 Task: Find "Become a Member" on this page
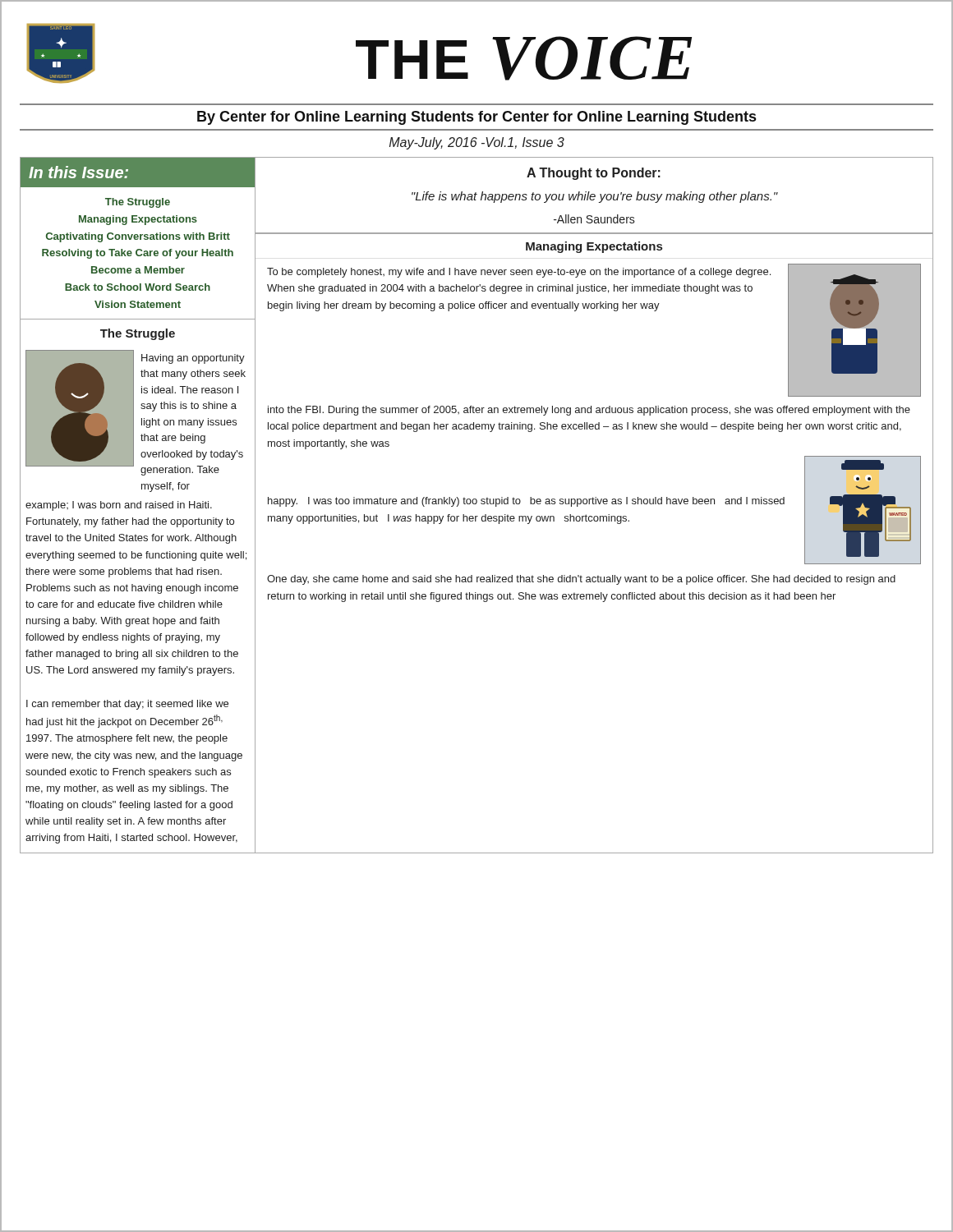[x=138, y=270]
